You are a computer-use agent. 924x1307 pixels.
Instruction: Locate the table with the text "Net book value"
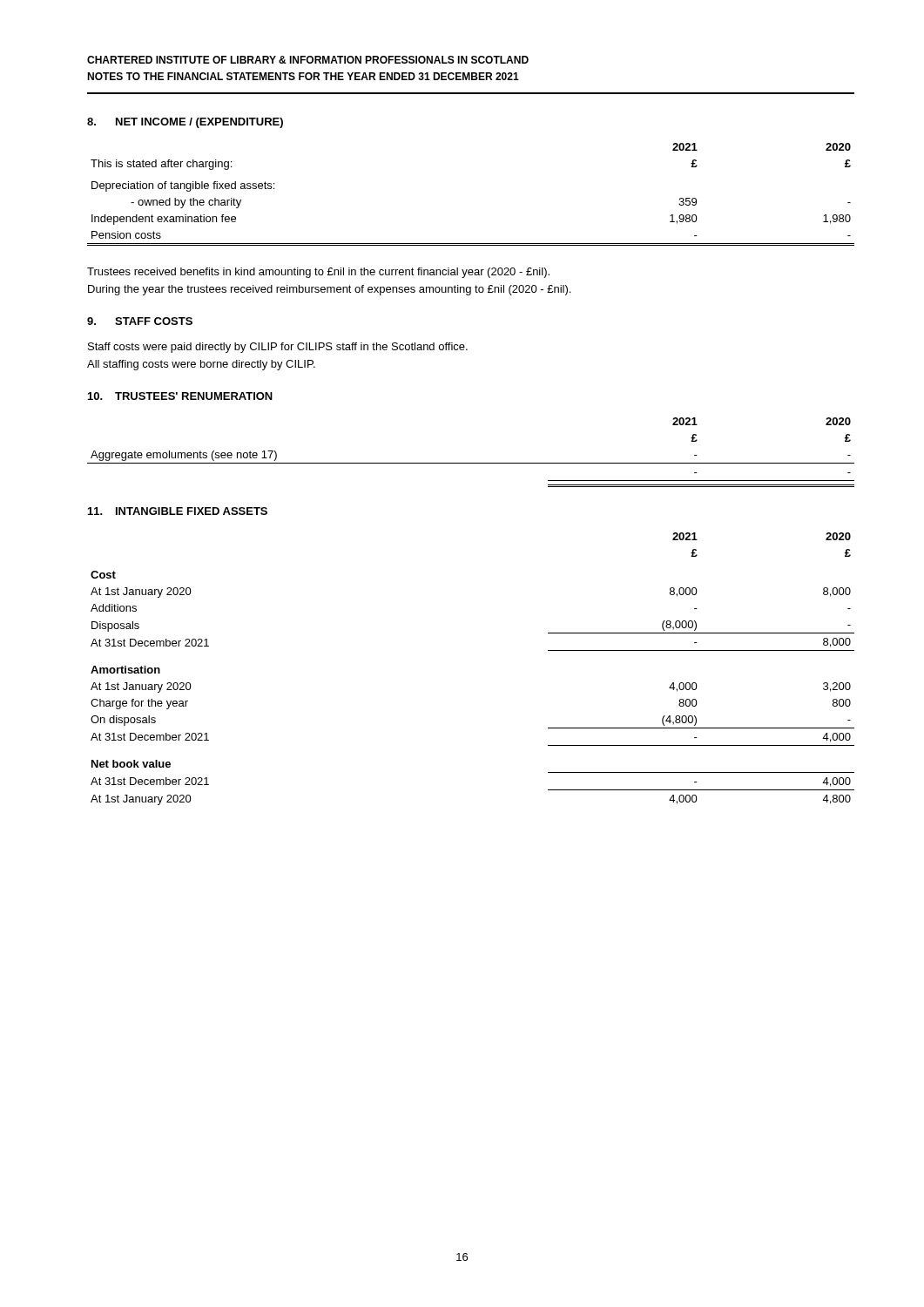pyautogui.click(x=471, y=667)
